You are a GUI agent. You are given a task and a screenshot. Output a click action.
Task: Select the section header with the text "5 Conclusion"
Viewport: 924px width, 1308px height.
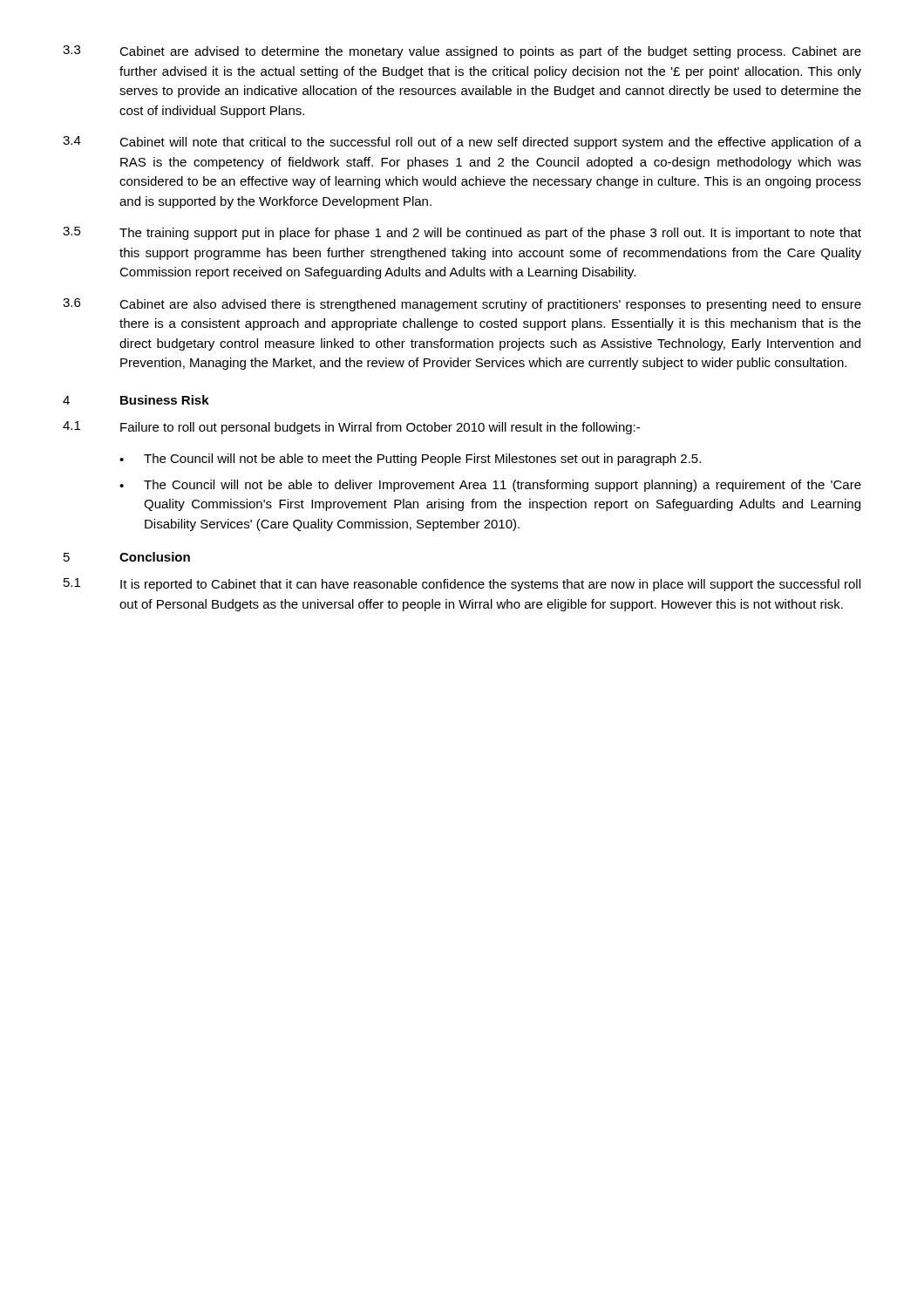coord(127,557)
